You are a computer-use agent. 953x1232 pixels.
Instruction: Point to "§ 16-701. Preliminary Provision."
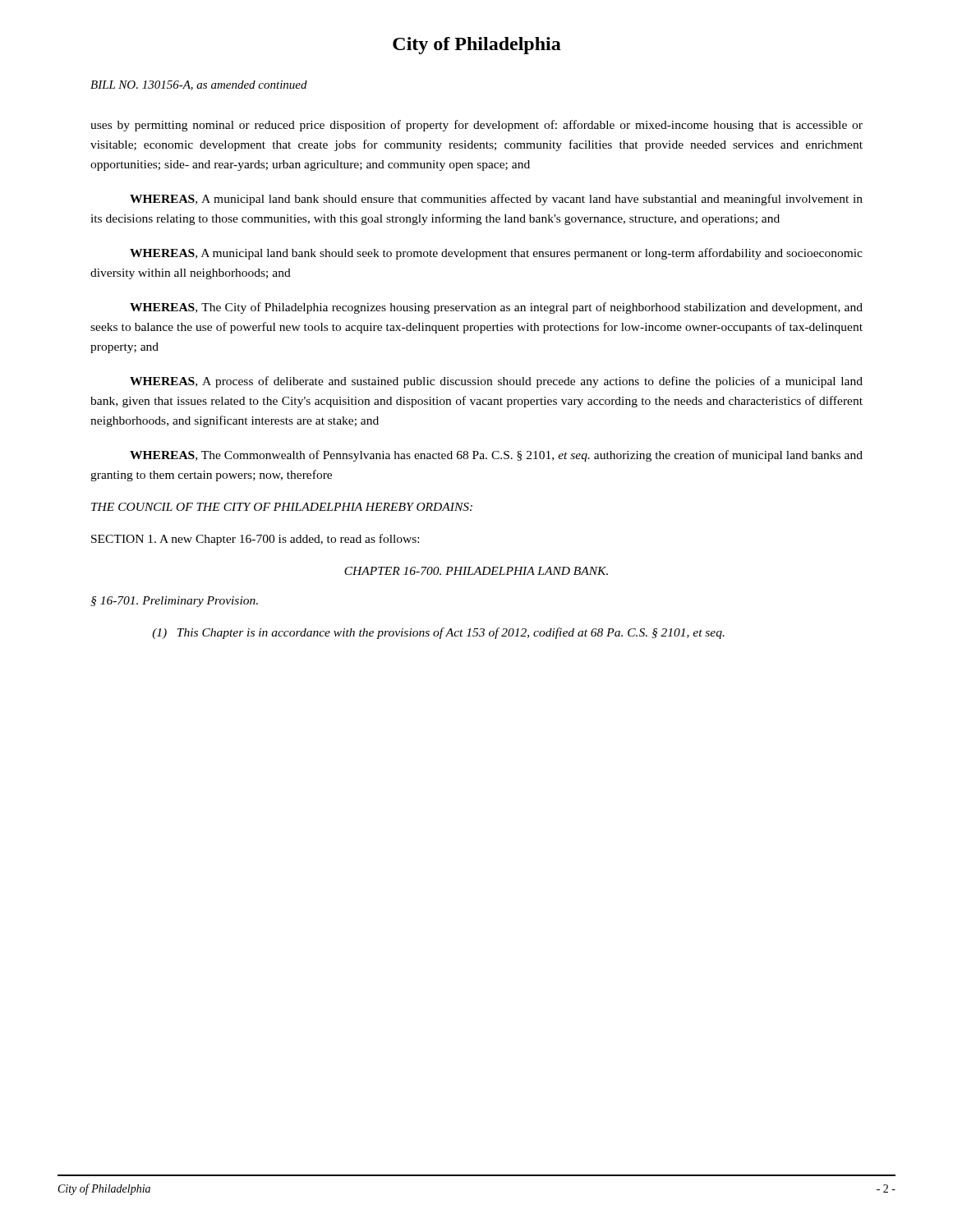175,600
